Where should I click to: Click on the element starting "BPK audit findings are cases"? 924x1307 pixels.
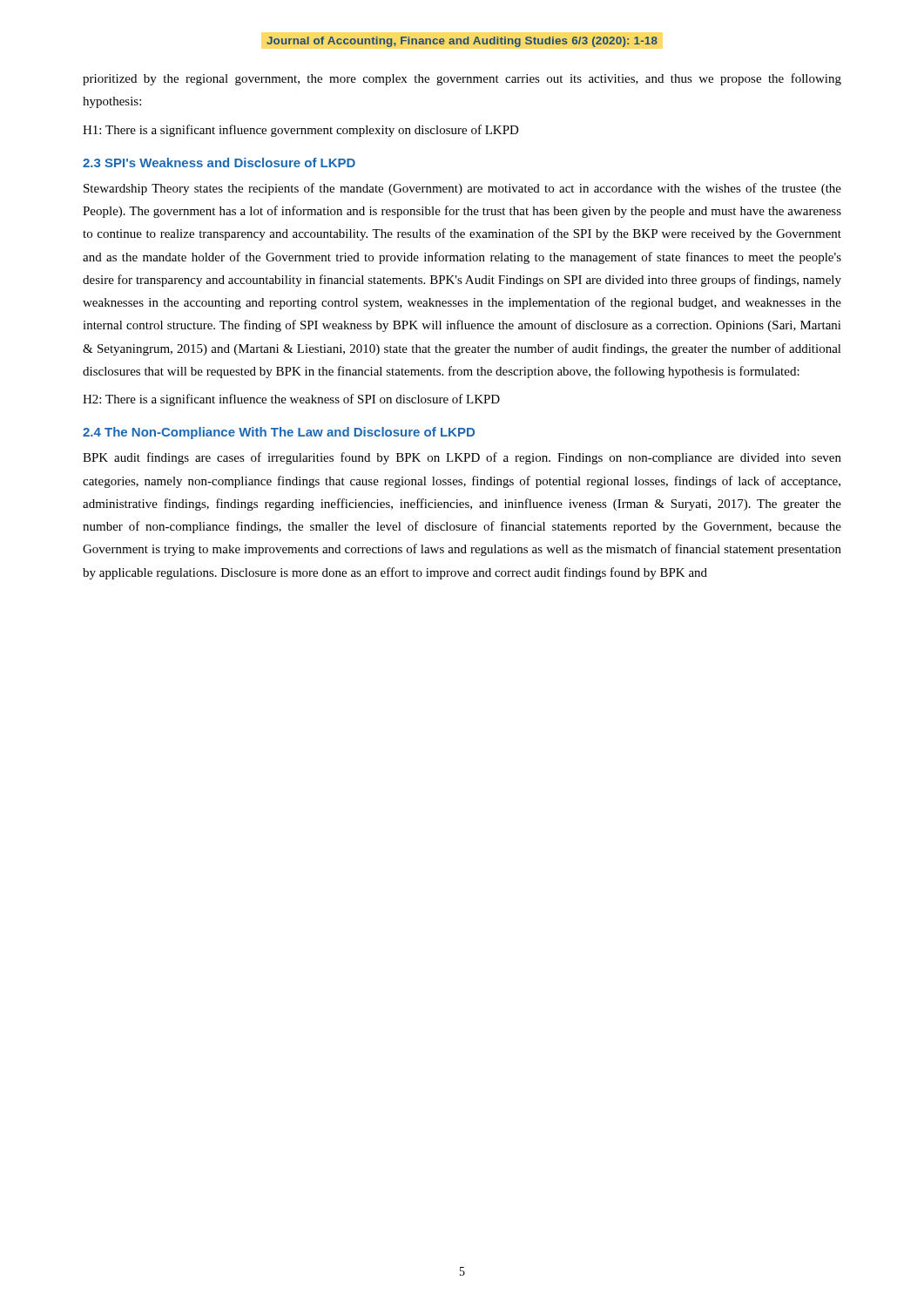pyautogui.click(x=462, y=515)
